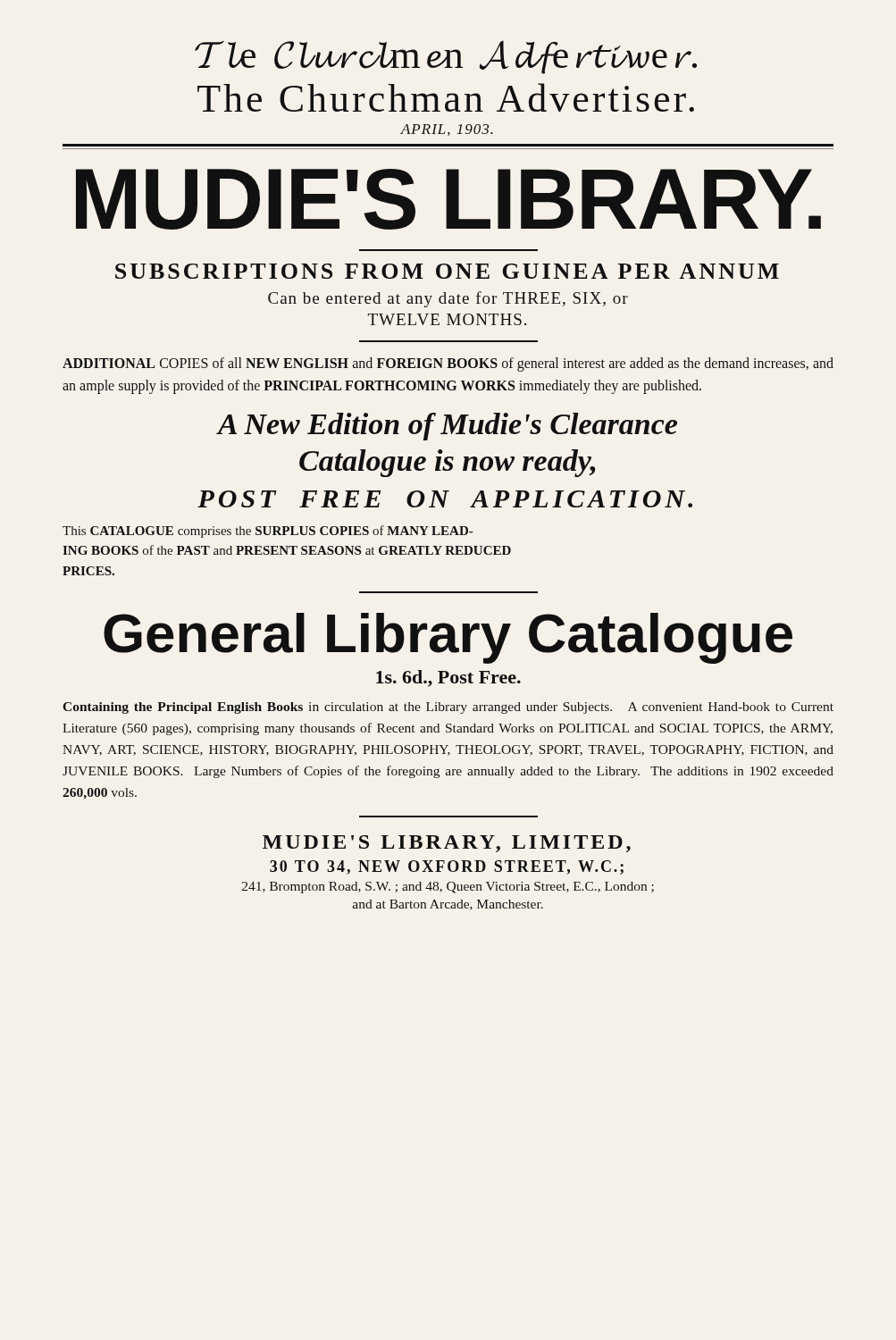
Task: Locate the text block containing "Containing the Principal English Books"
Action: click(x=448, y=750)
